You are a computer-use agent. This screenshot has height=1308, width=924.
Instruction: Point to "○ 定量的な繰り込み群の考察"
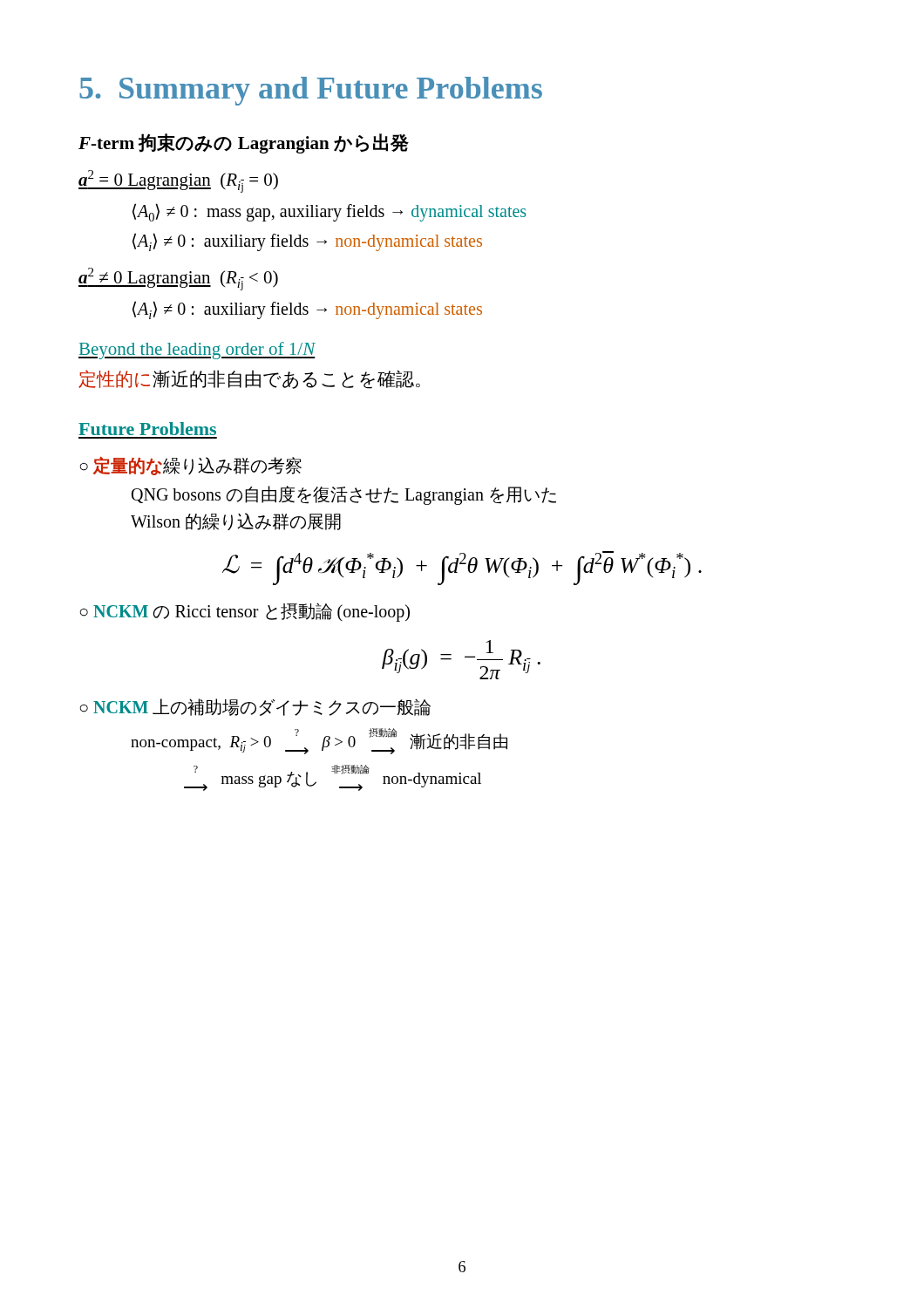click(190, 466)
